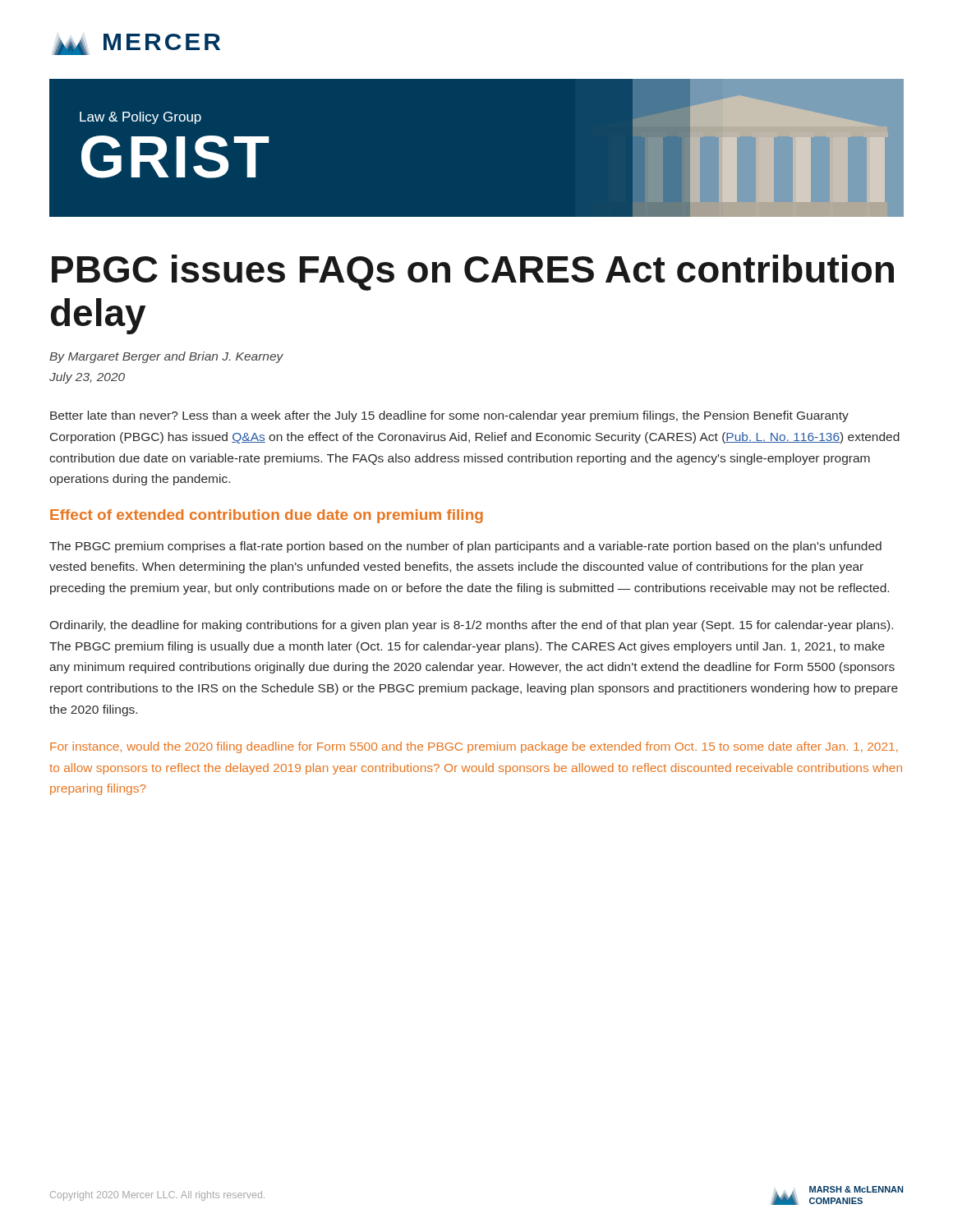Locate the text block that reads "Ordinarily, the deadline for making contributions for"
Viewport: 953px width, 1232px height.
click(474, 667)
